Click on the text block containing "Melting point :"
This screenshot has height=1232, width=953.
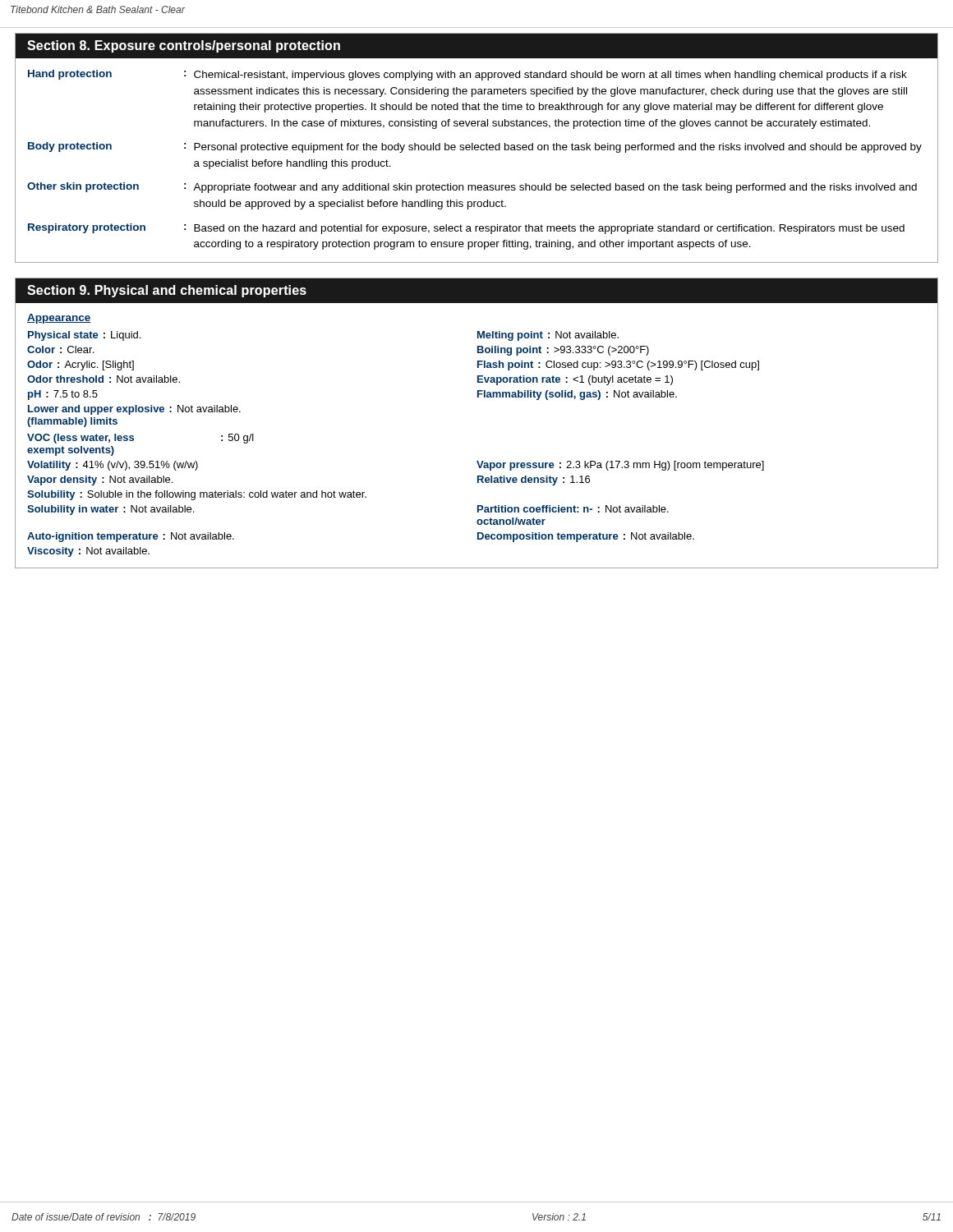(548, 336)
